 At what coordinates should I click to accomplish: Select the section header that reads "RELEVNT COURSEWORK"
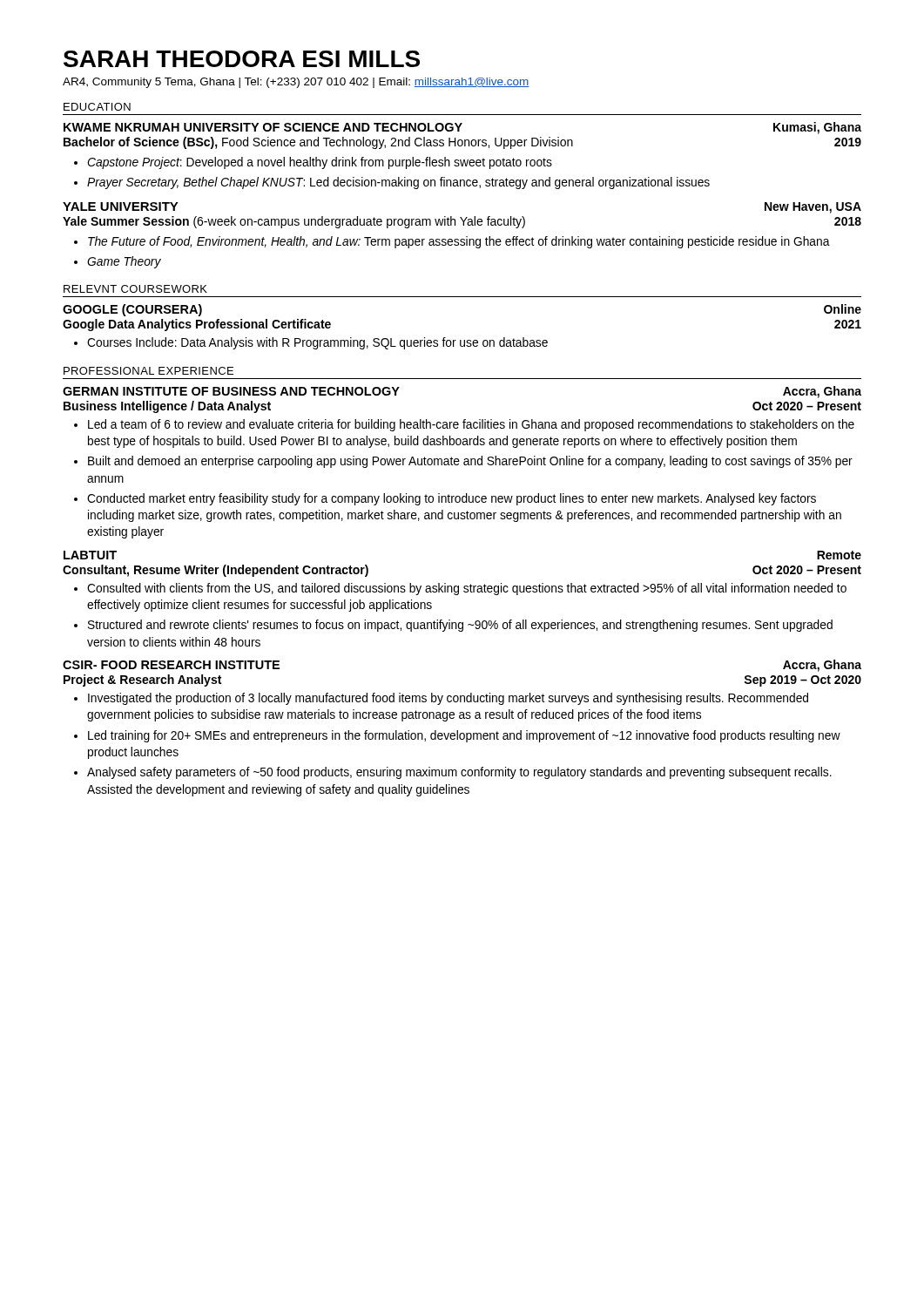pyautogui.click(x=135, y=289)
